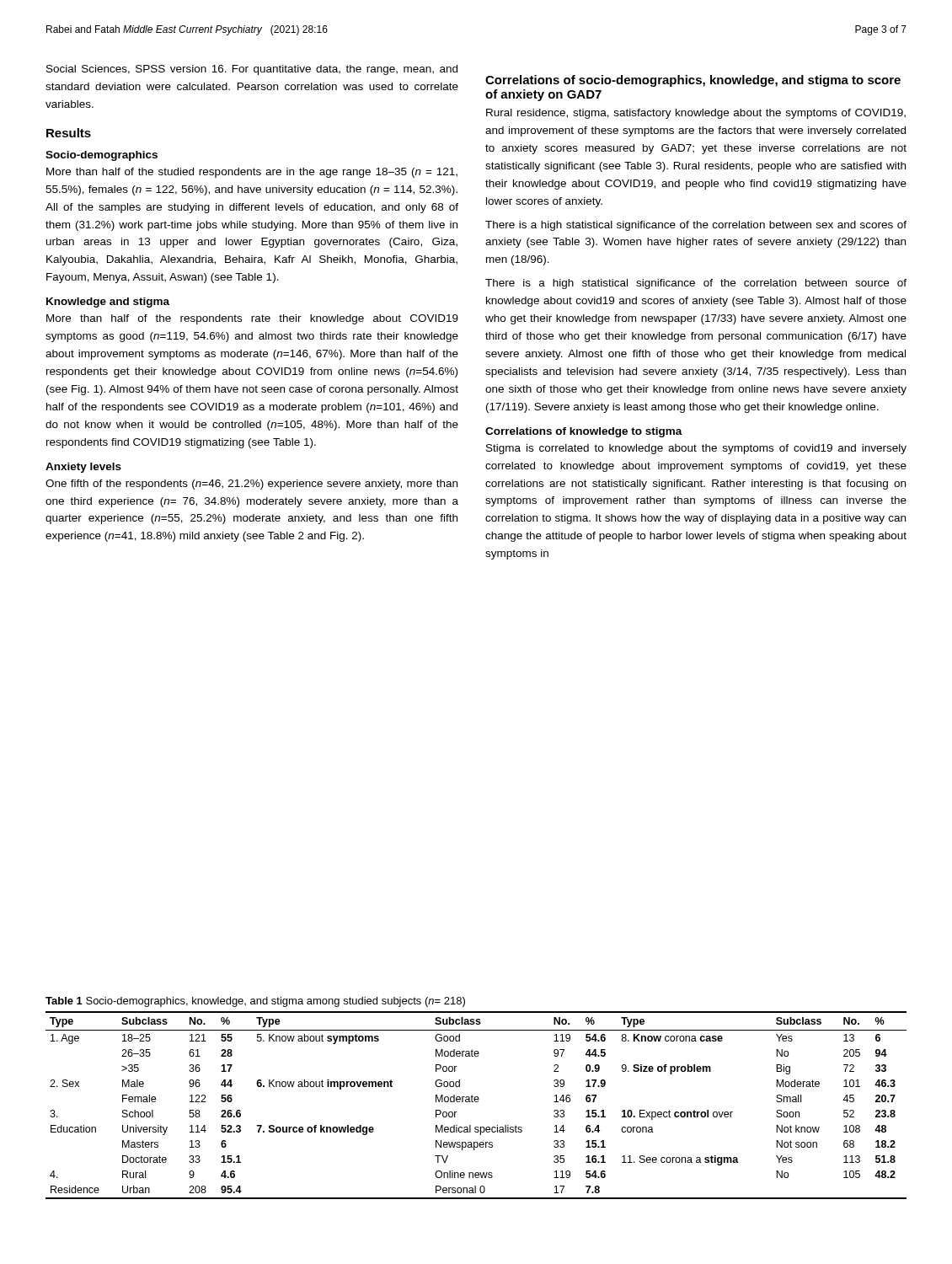Find the text starting "One fifth of the respondents"
This screenshot has height=1264, width=952.
pos(252,510)
